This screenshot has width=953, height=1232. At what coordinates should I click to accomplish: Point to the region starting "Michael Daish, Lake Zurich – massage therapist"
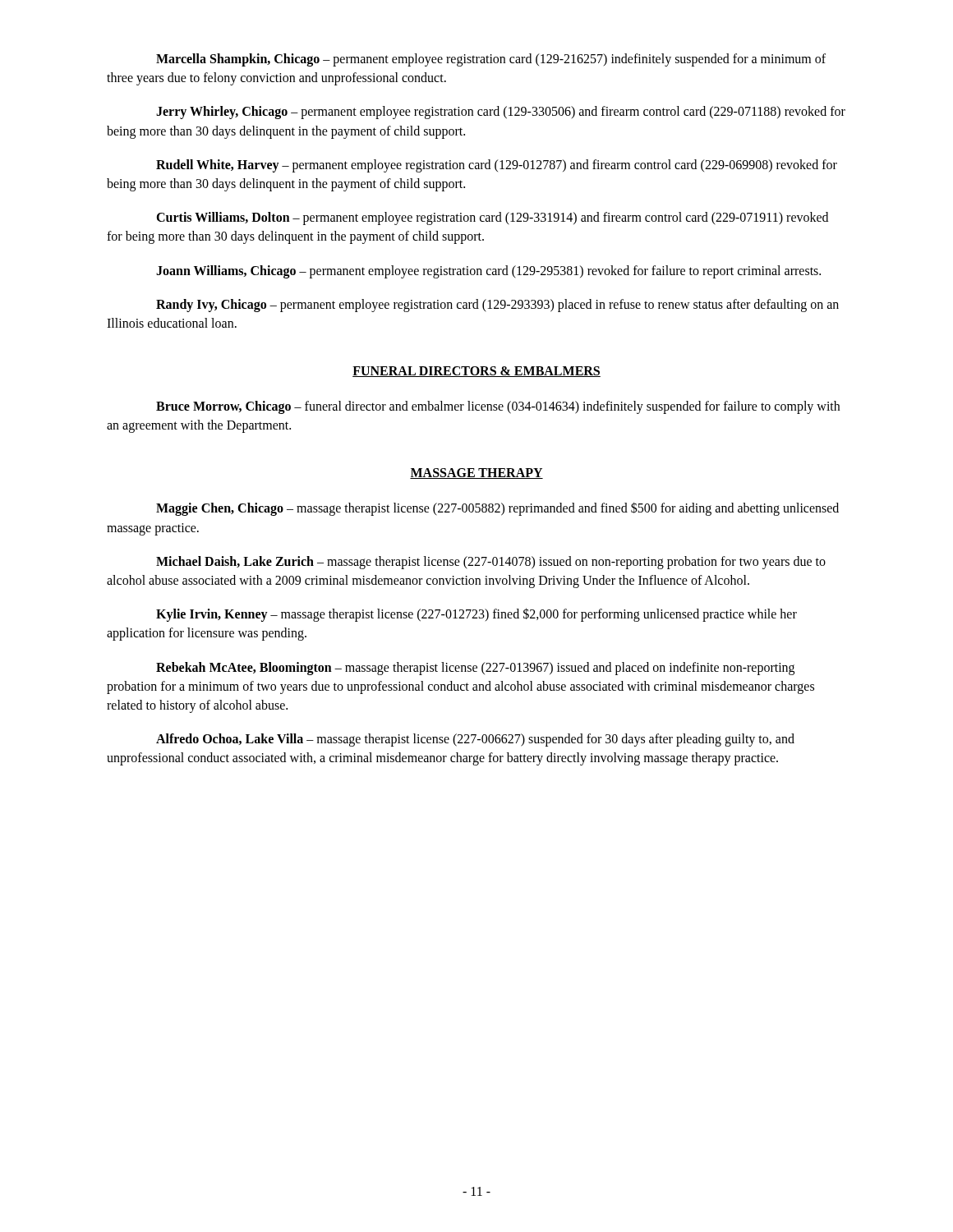(476, 571)
